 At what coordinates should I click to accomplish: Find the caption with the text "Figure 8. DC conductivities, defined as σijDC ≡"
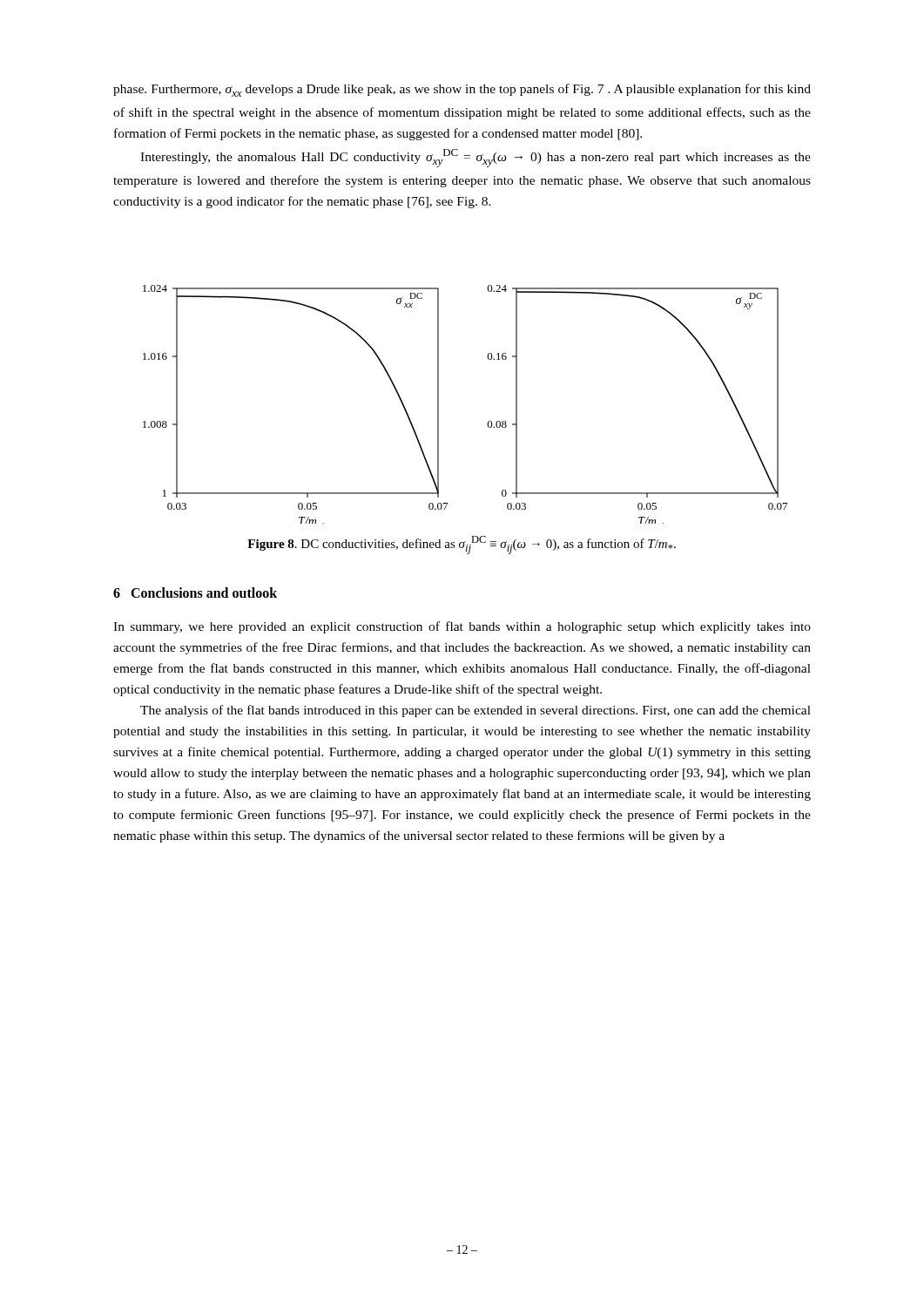[462, 544]
